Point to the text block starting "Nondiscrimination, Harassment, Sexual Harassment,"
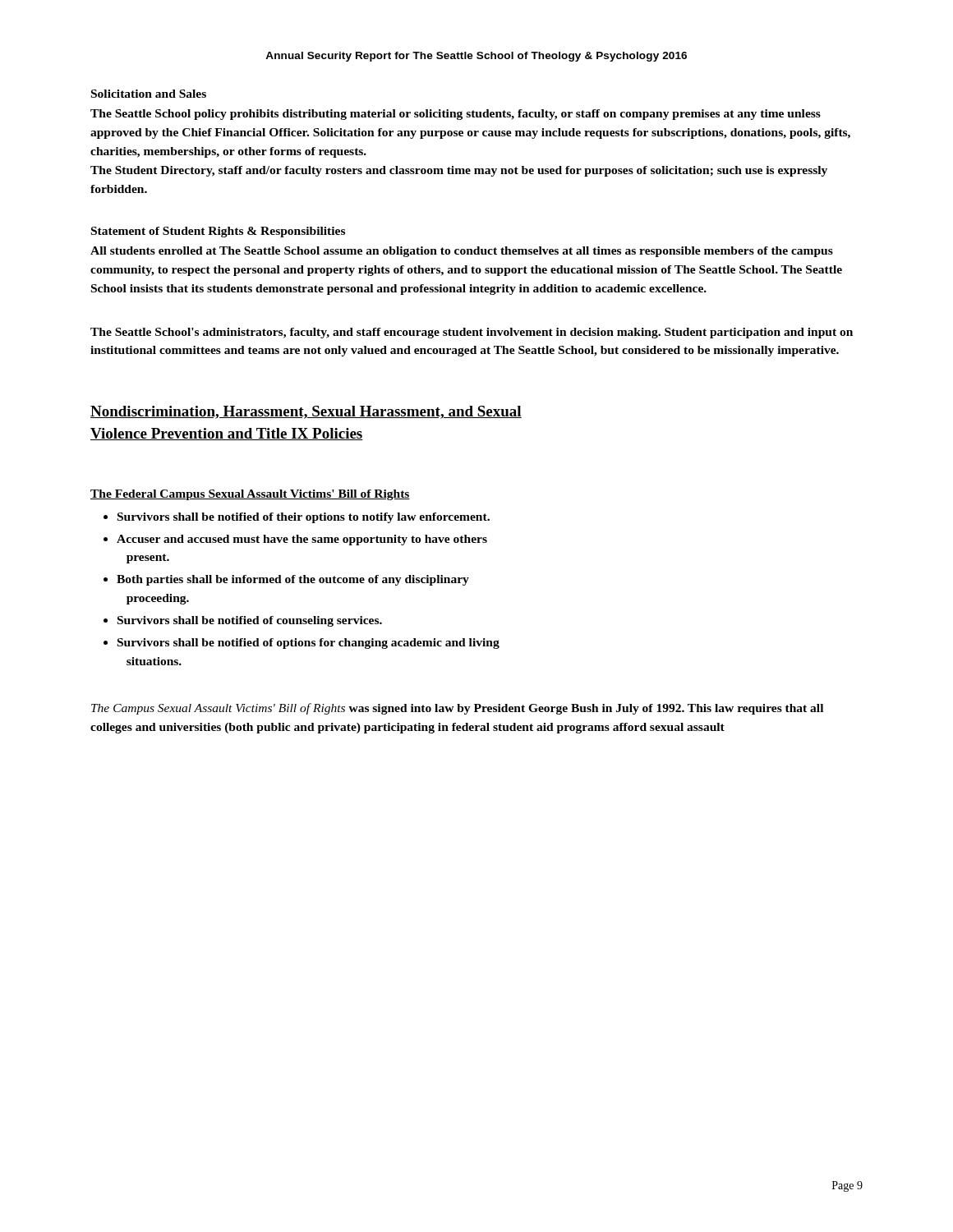The height and width of the screenshot is (1232, 953). click(x=306, y=422)
